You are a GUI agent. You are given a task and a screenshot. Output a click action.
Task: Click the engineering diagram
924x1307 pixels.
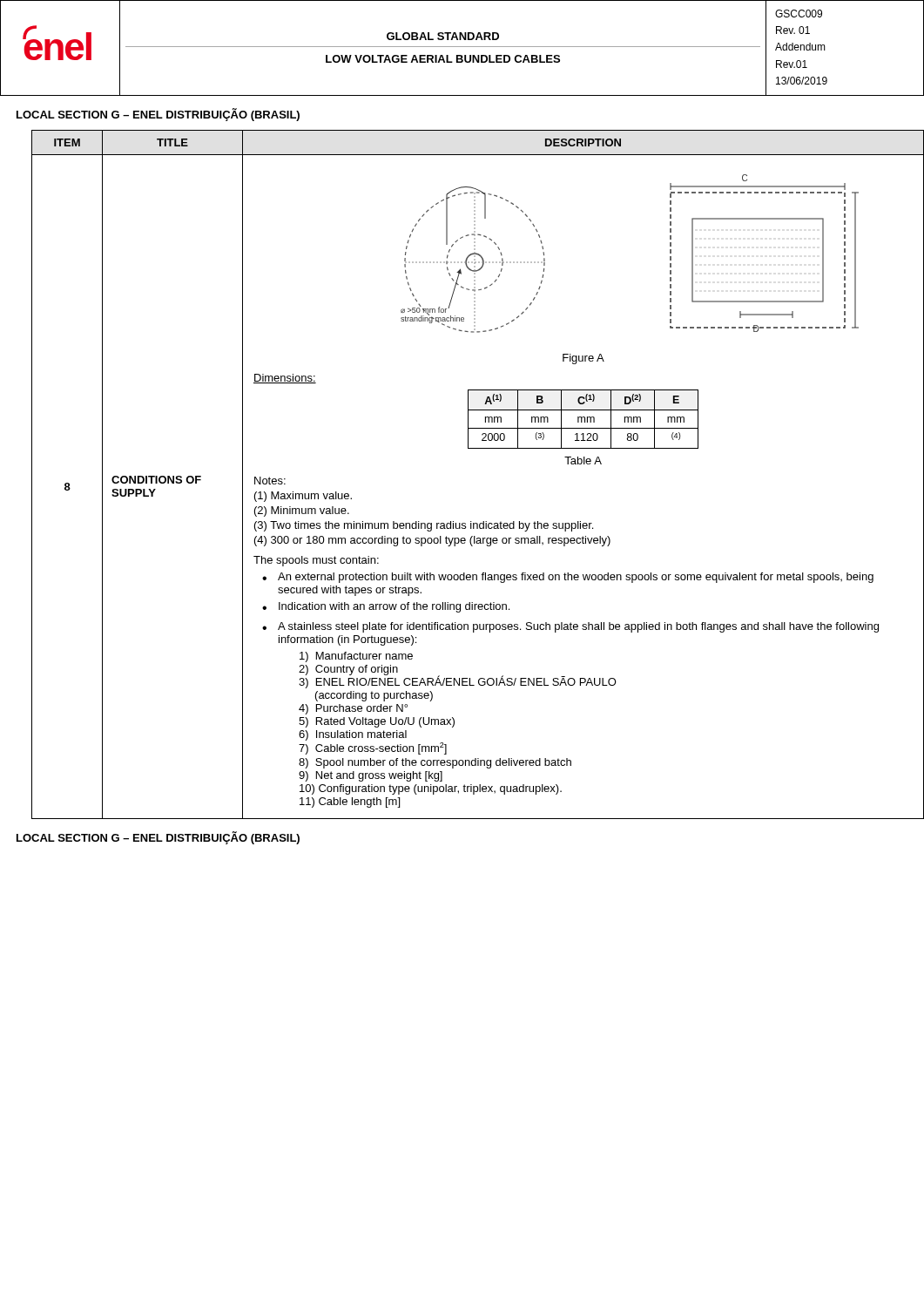pyautogui.click(x=583, y=255)
